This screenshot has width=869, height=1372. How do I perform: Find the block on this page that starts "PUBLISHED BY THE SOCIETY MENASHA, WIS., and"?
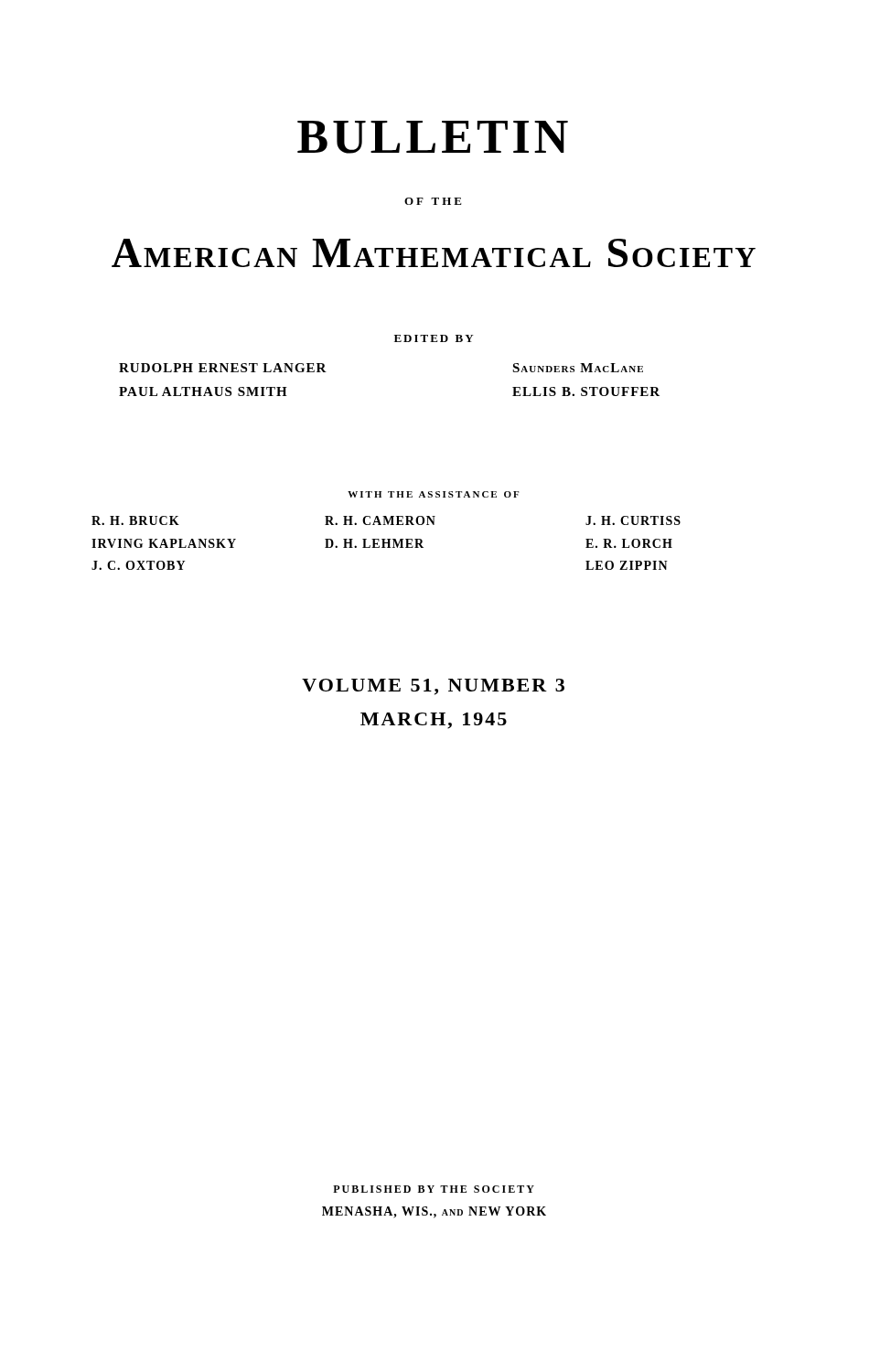tap(434, 1201)
